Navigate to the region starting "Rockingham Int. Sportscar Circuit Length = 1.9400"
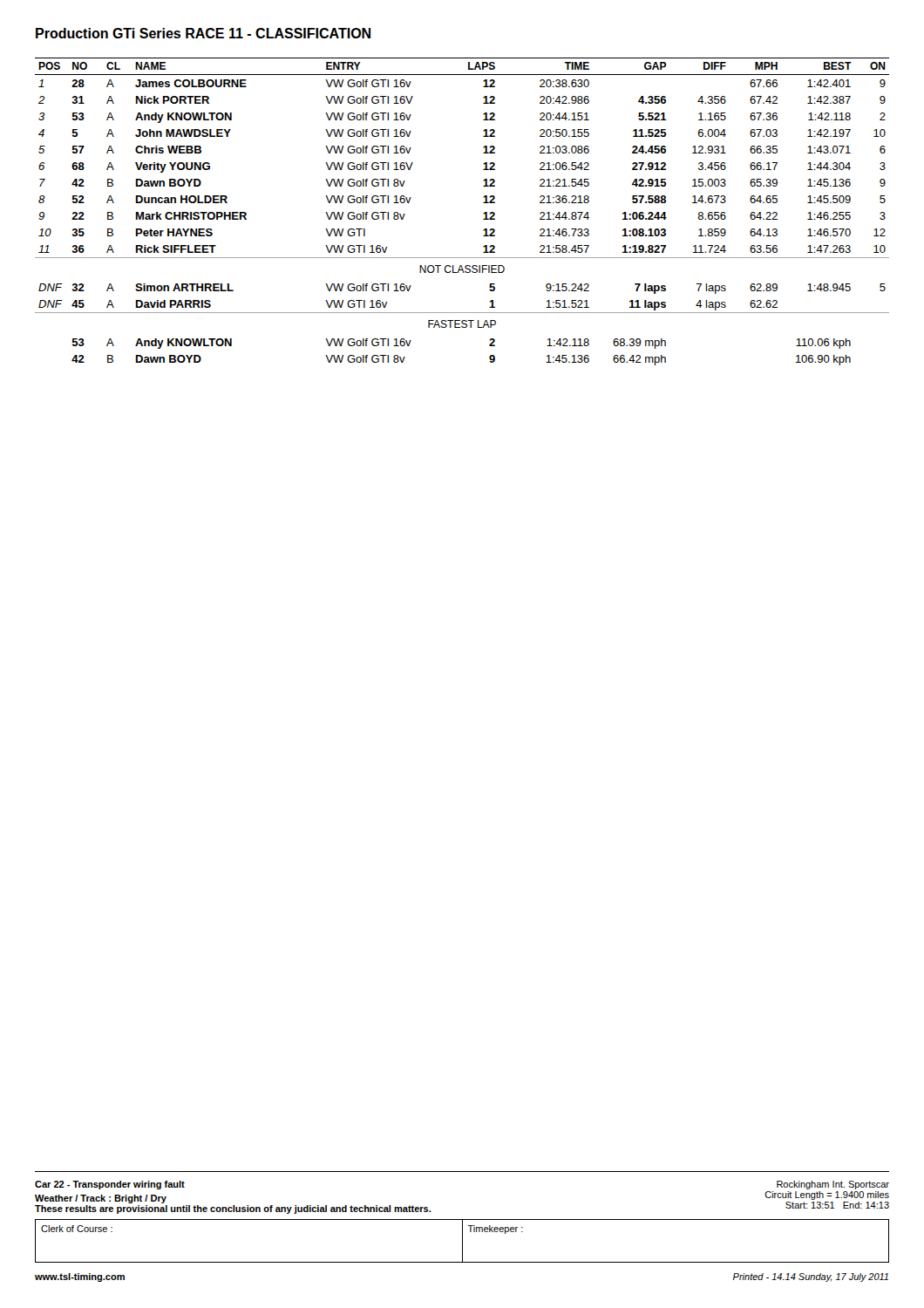Viewport: 924px width, 1308px height. (x=827, y=1195)
